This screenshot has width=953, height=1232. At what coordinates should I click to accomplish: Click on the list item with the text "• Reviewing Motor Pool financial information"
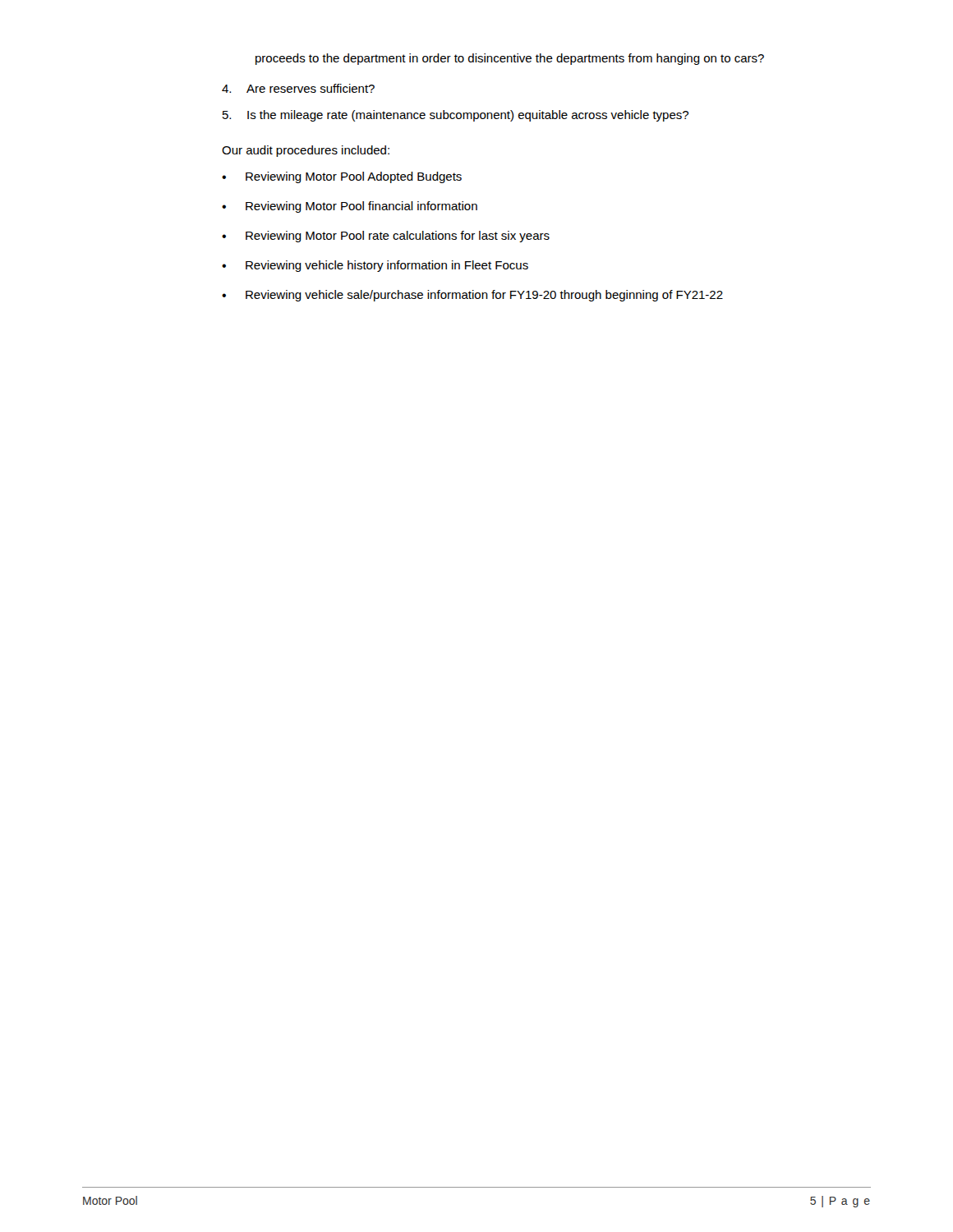coord(350,207)
